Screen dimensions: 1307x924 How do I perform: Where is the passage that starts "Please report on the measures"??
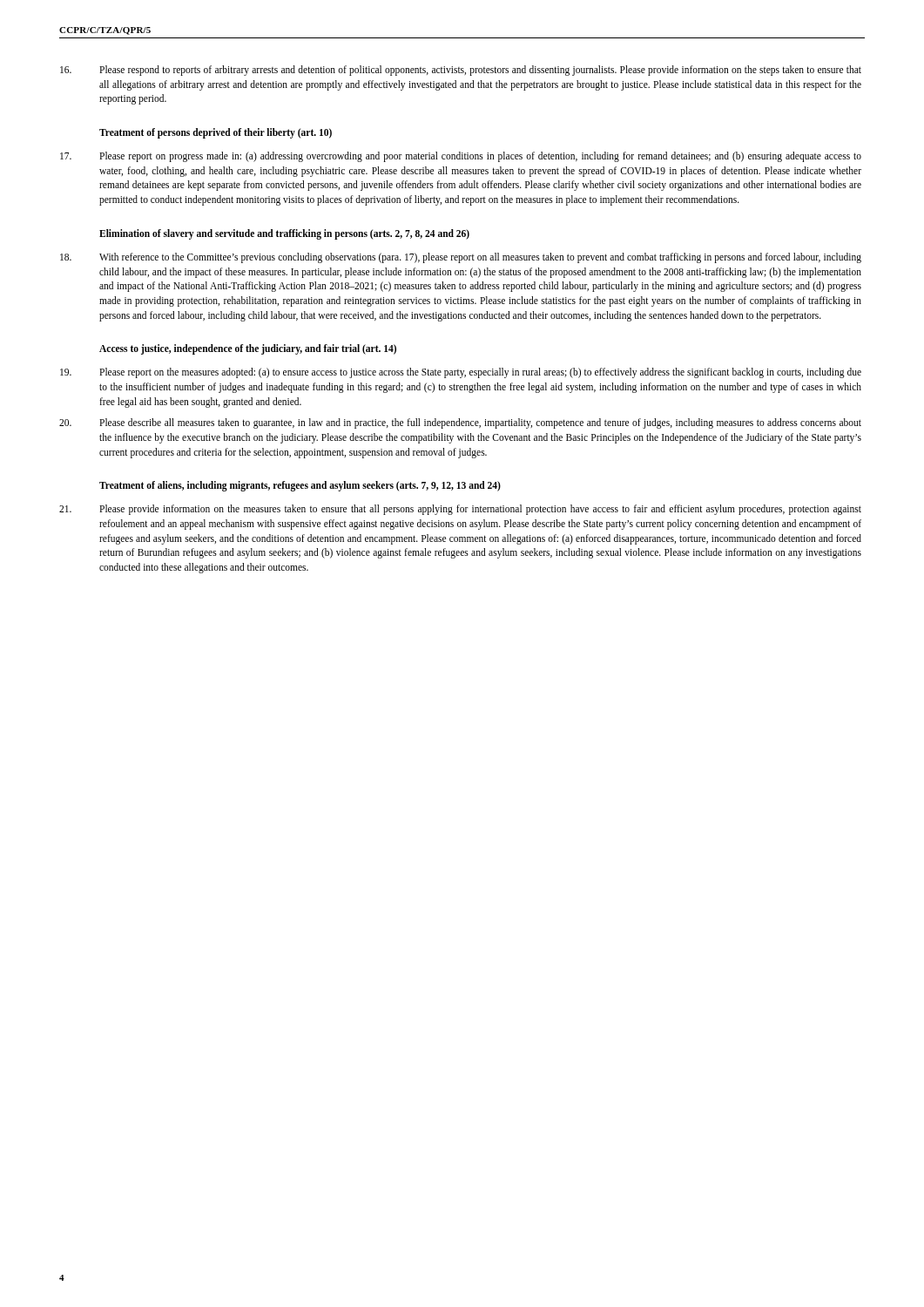point(460,387)
